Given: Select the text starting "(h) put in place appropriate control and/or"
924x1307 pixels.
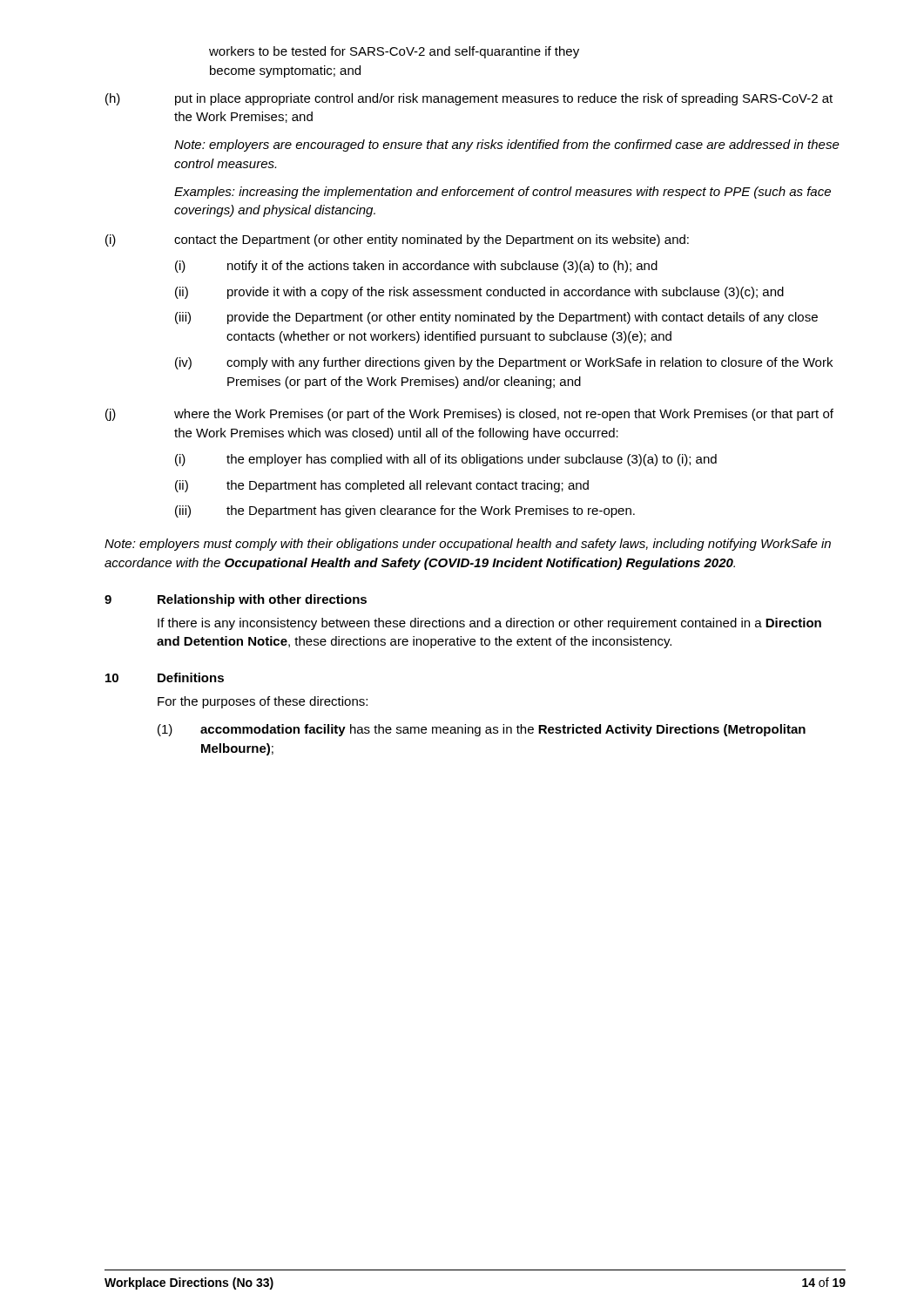Looking at the screenshot, I should tap(475, 107).
